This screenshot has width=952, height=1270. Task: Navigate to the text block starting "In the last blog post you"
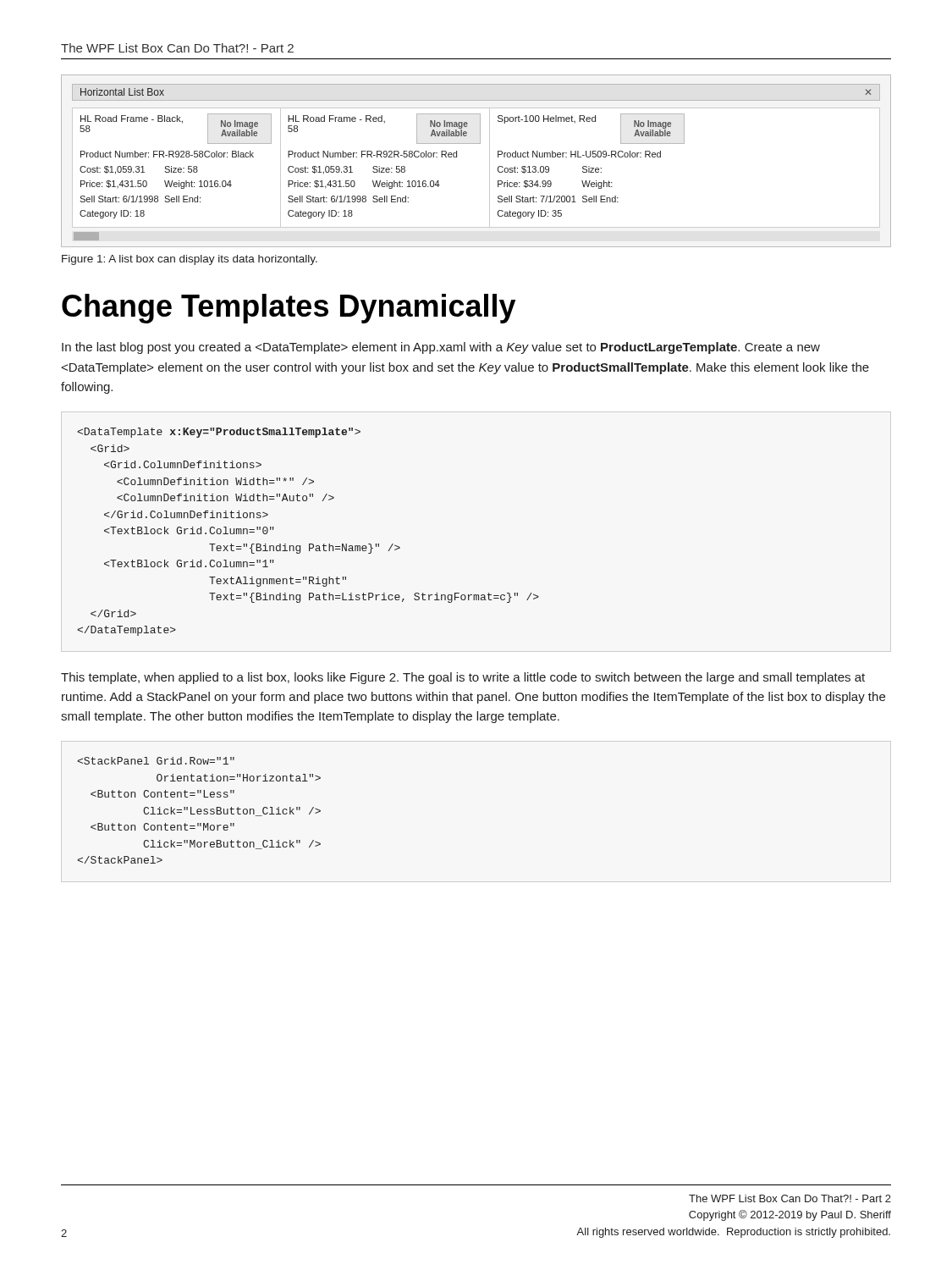[x=465, y=367]
